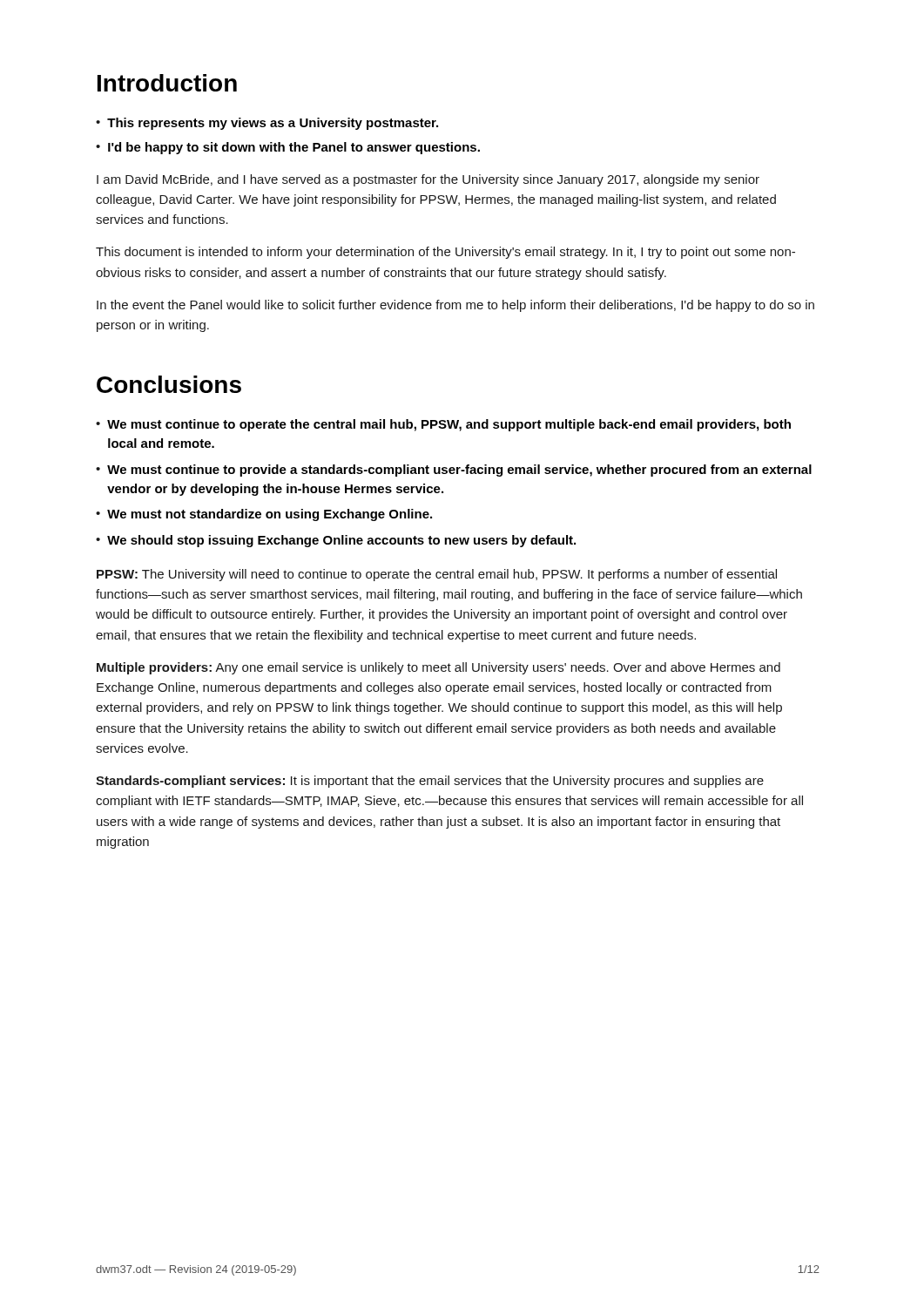
Task: Point to the passage starting "• We should stop issuing Exchange Online"
Action: point(336,540)
